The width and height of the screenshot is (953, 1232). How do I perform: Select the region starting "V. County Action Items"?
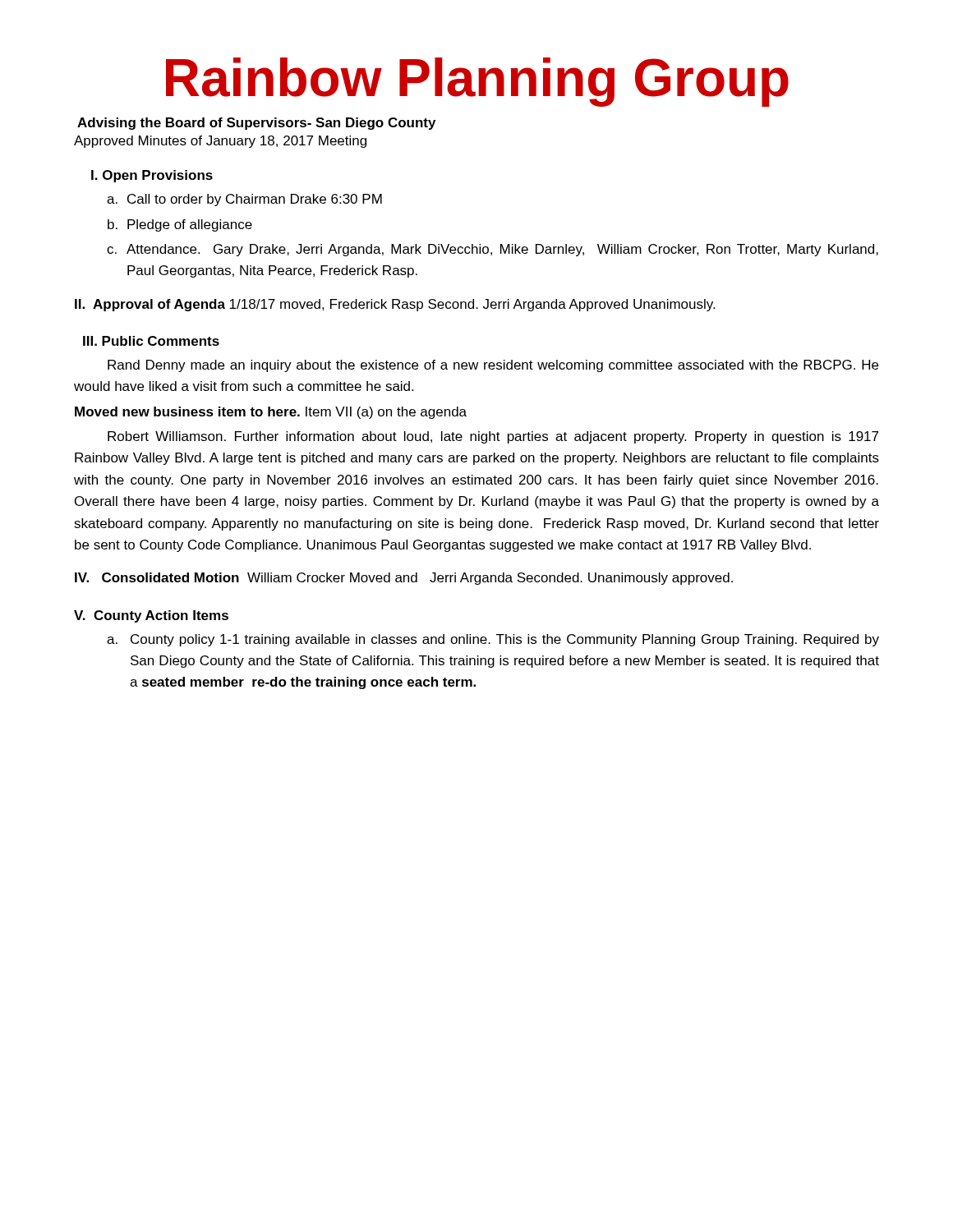click(151, 615)
